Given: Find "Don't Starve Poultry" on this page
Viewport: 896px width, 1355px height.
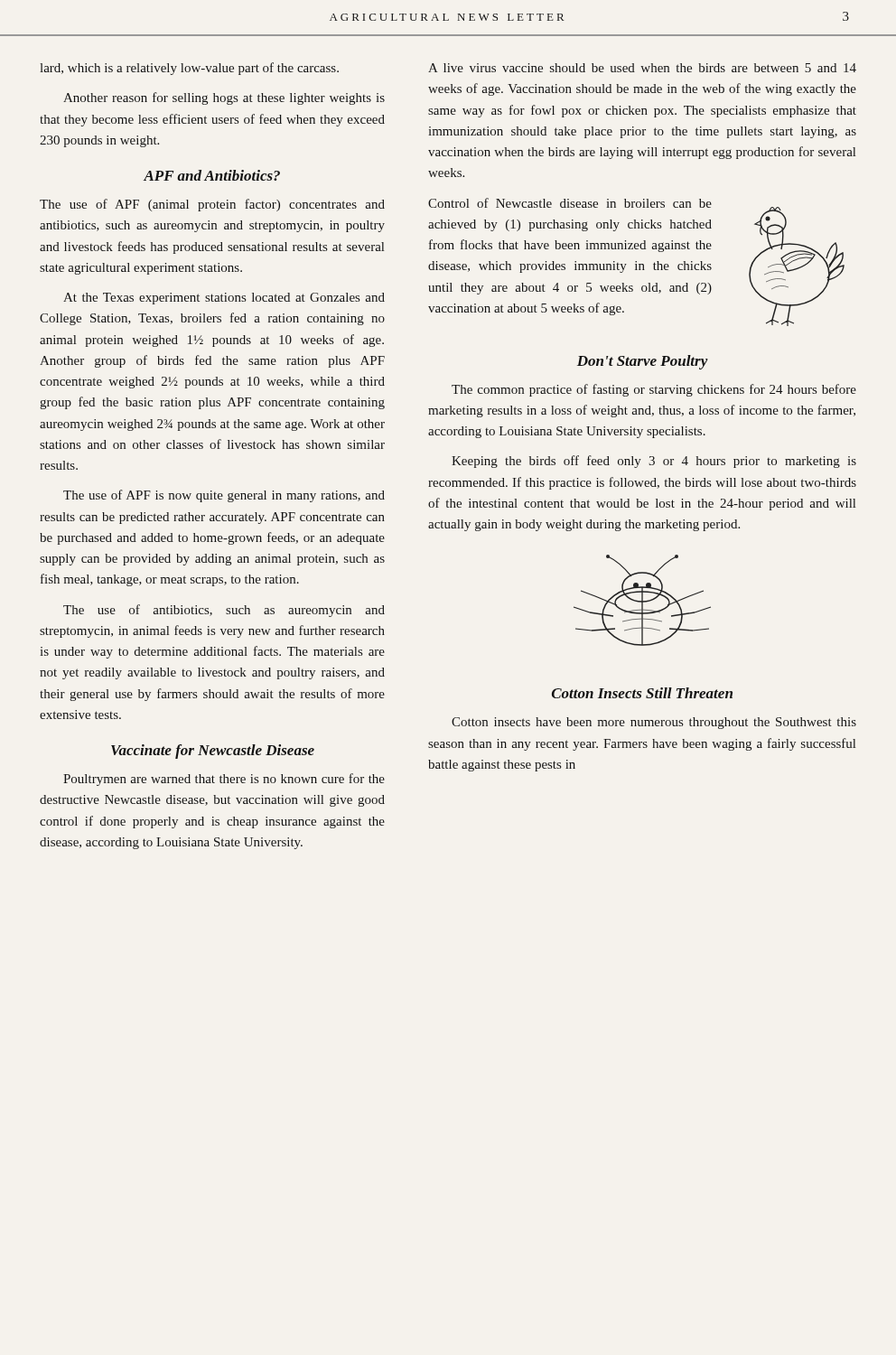Looking at the screenshot, I should [642, 360].
